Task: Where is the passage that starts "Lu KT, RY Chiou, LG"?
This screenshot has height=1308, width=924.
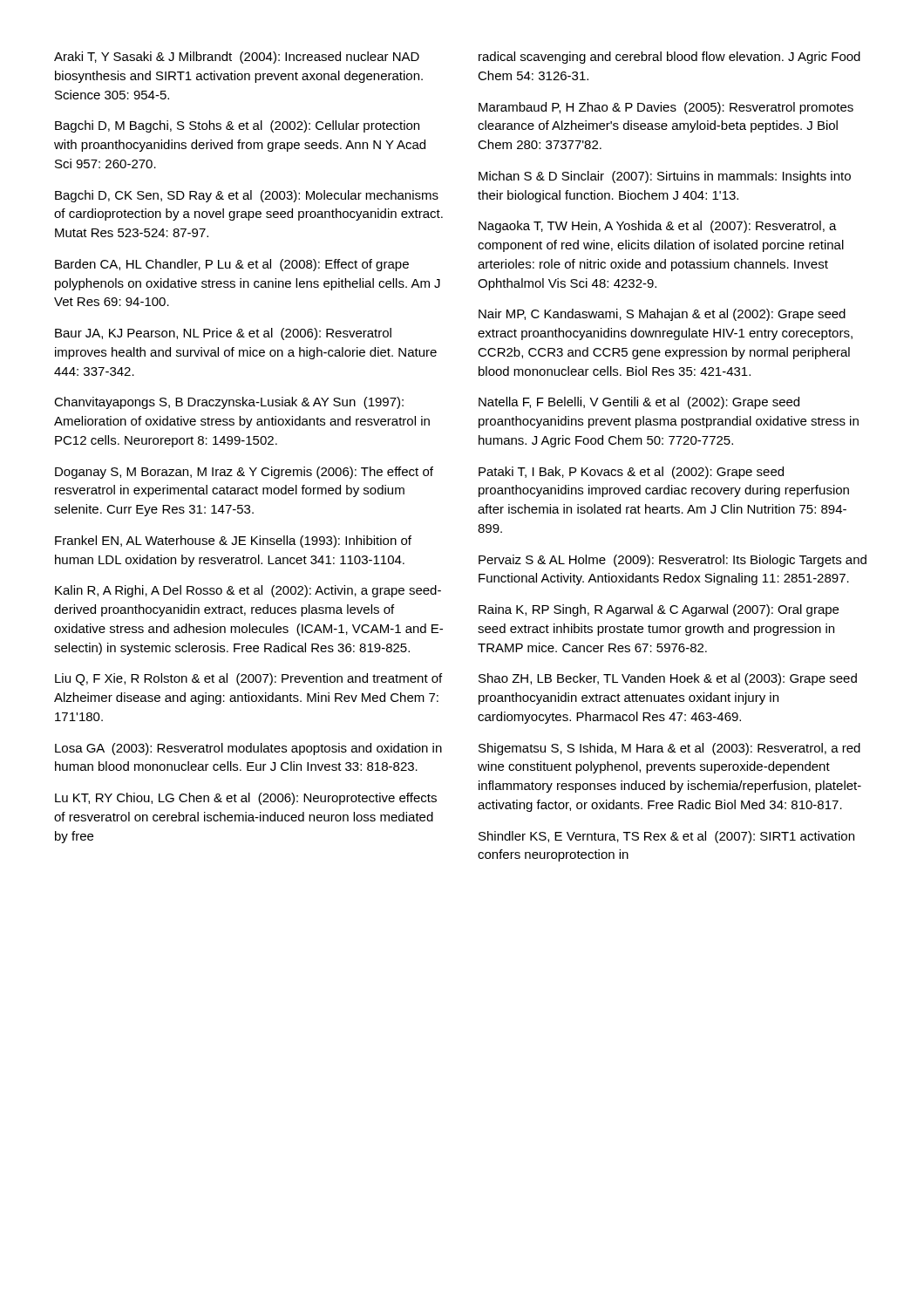Action: (246, 816)
